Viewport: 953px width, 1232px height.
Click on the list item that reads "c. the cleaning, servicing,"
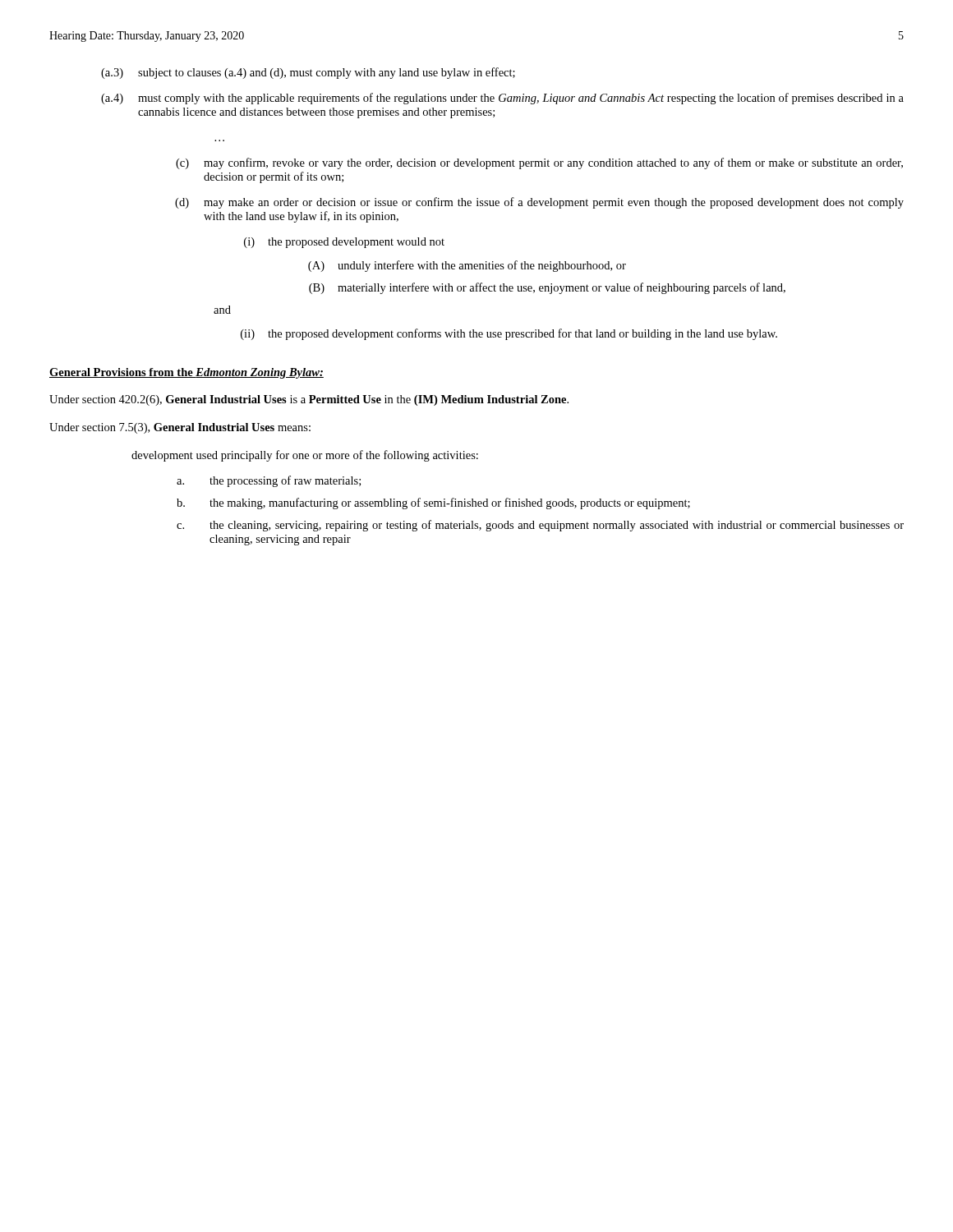(x=540, y=532)
